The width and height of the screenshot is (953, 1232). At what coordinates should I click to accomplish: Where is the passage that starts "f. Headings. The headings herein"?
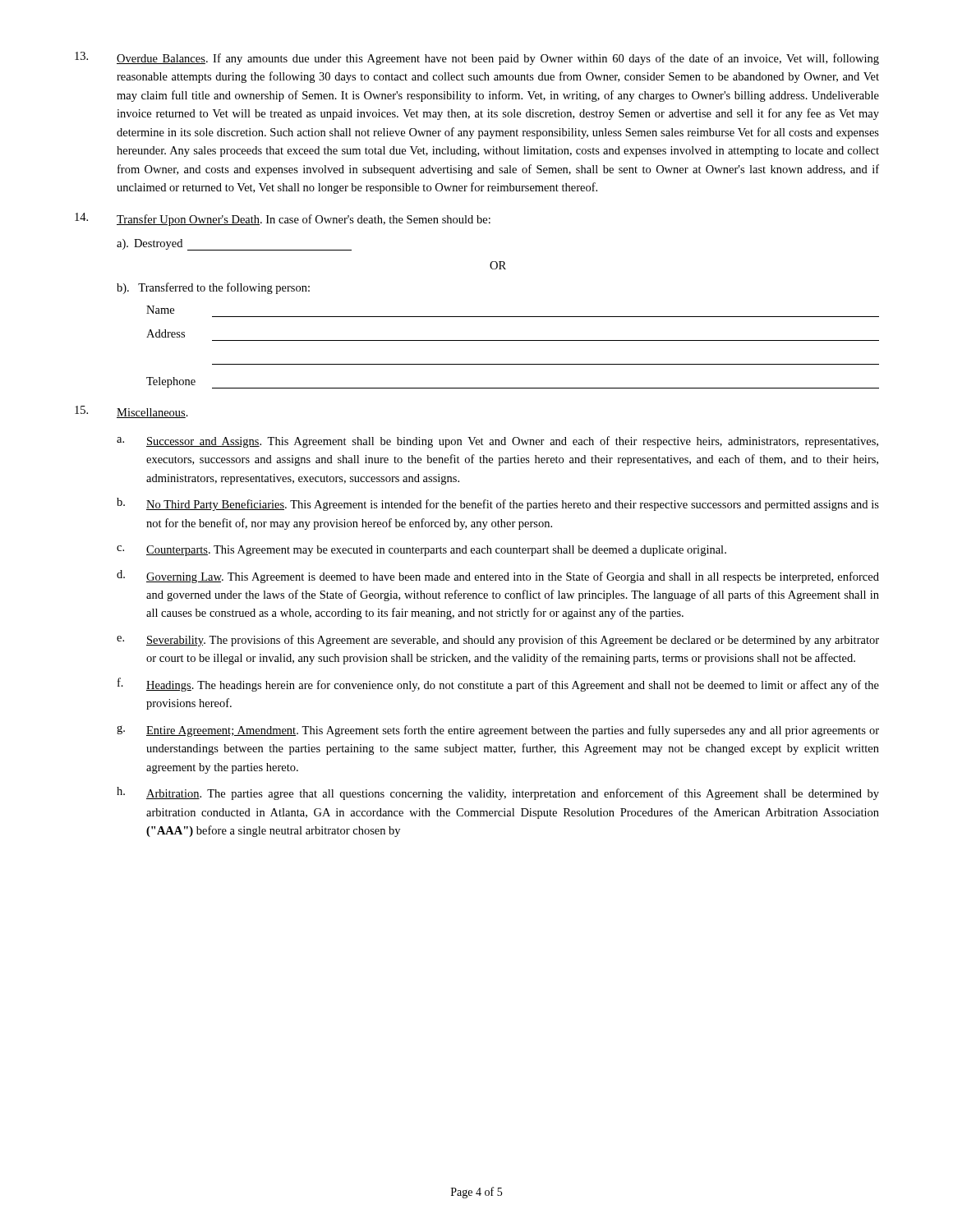click(498, 694)
